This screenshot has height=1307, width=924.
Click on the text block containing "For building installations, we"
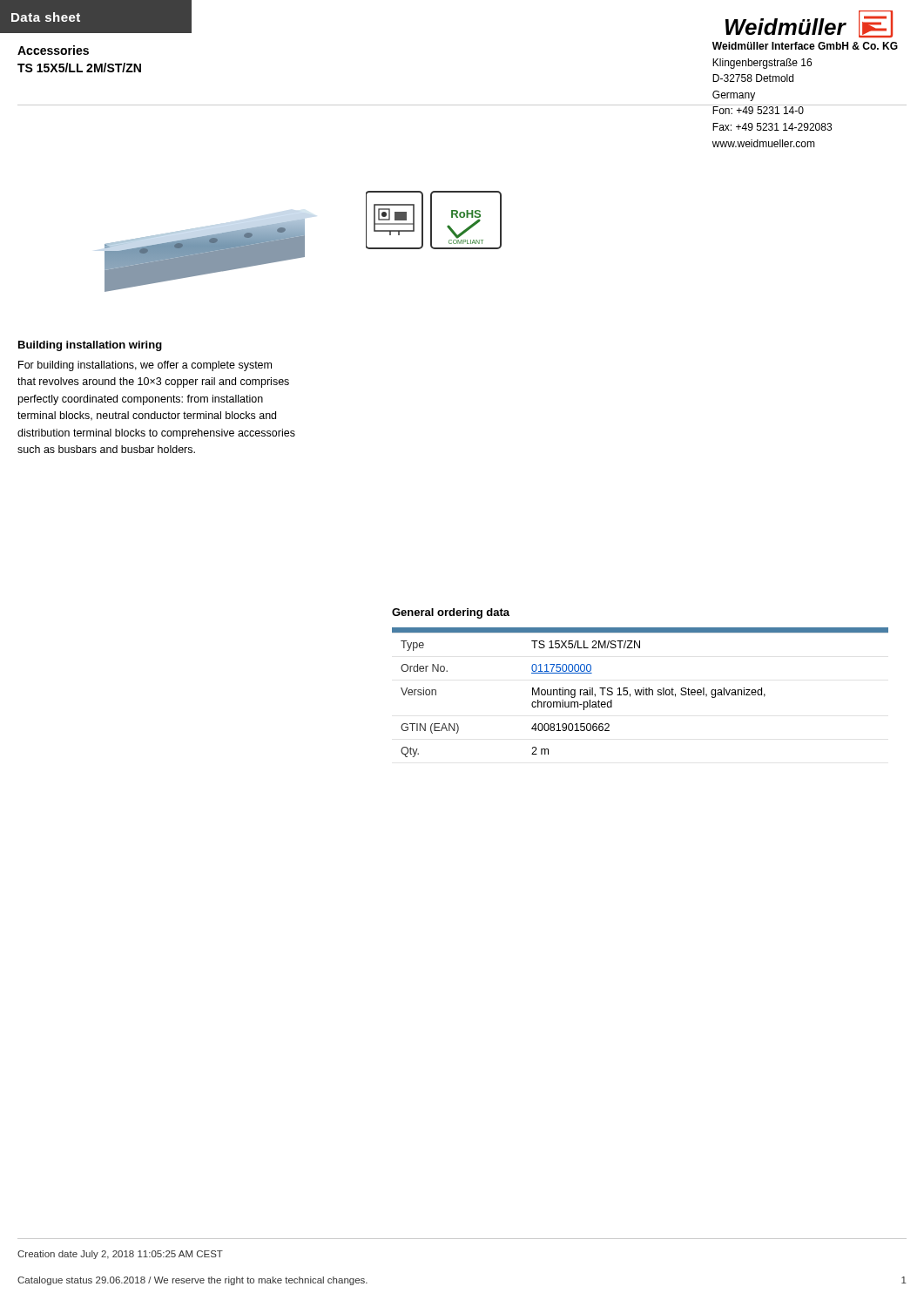[x=156, y=407]
